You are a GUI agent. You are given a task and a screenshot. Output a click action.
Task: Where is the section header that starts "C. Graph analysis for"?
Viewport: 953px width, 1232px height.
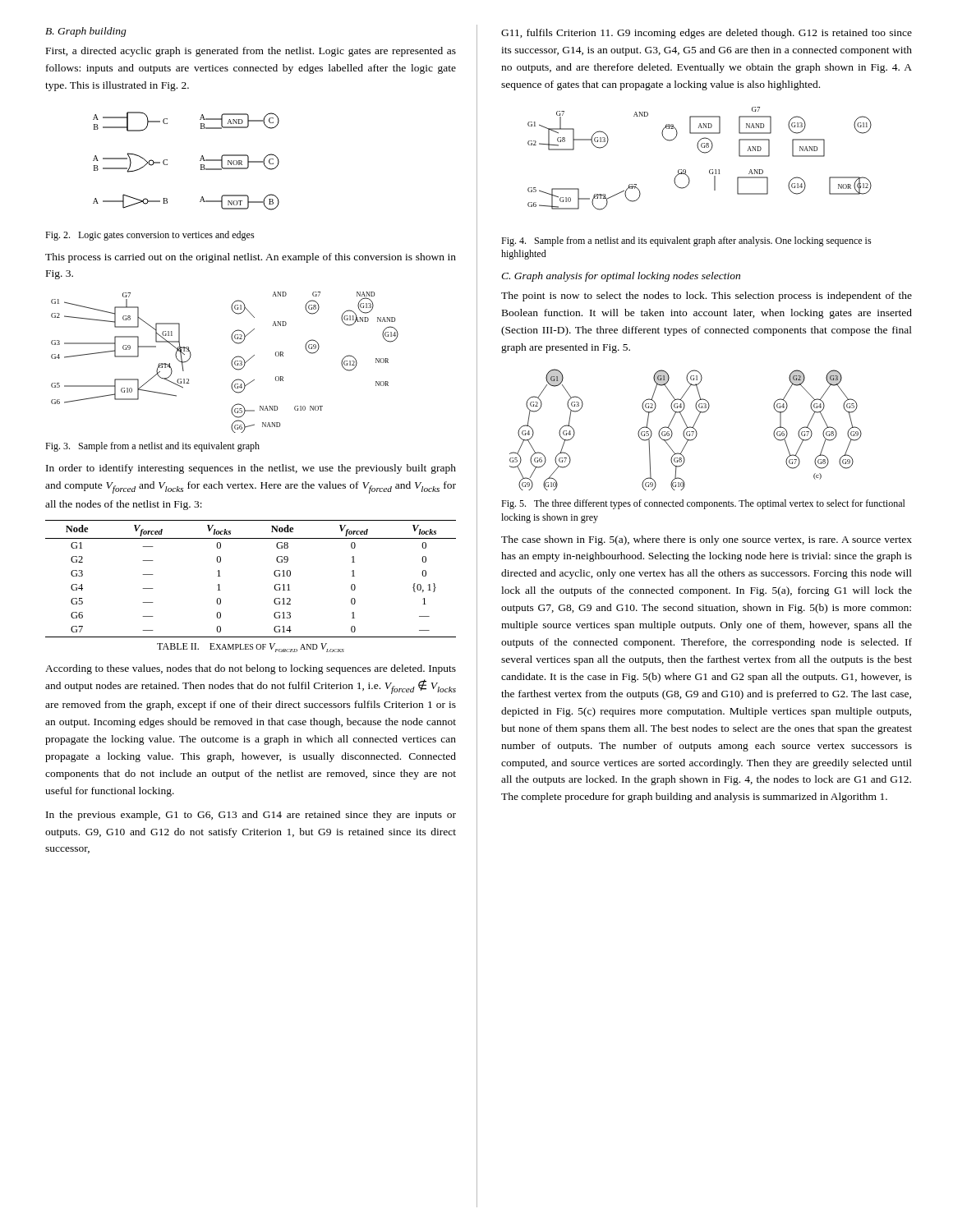click(x=621, y=276)
